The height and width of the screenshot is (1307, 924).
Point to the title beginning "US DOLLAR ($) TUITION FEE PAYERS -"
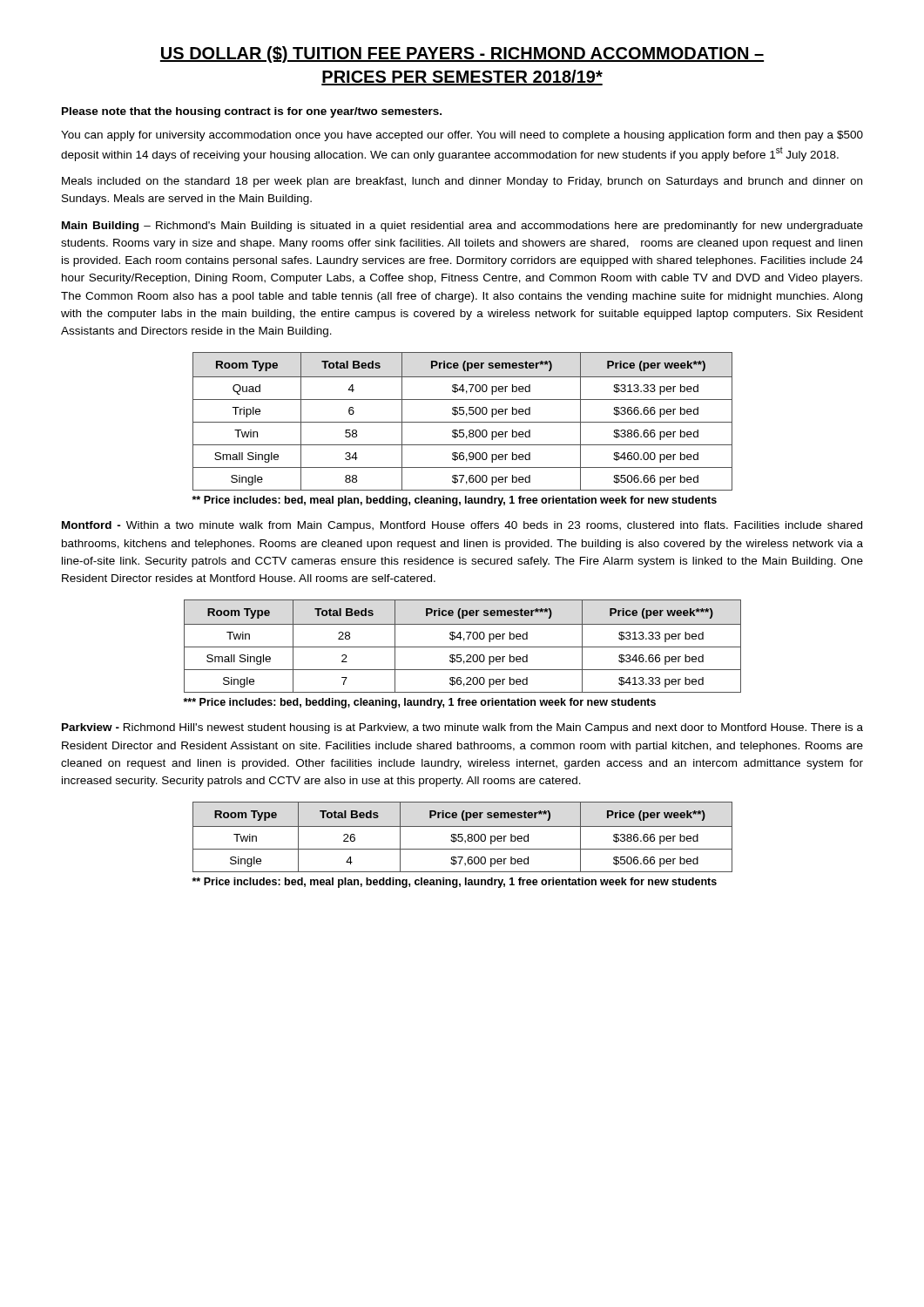pos(462,65)
